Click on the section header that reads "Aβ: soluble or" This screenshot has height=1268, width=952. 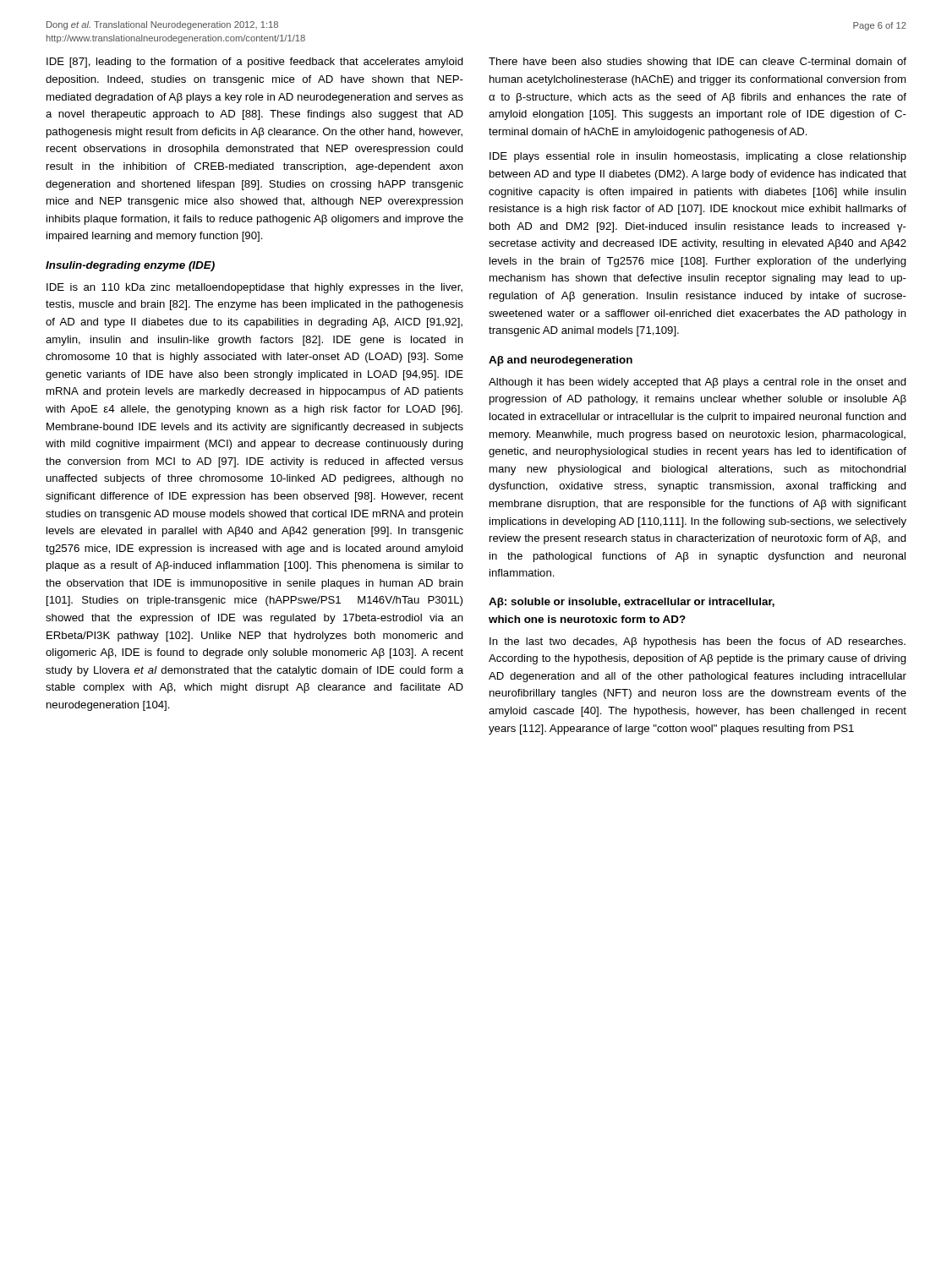click(632, 610)
